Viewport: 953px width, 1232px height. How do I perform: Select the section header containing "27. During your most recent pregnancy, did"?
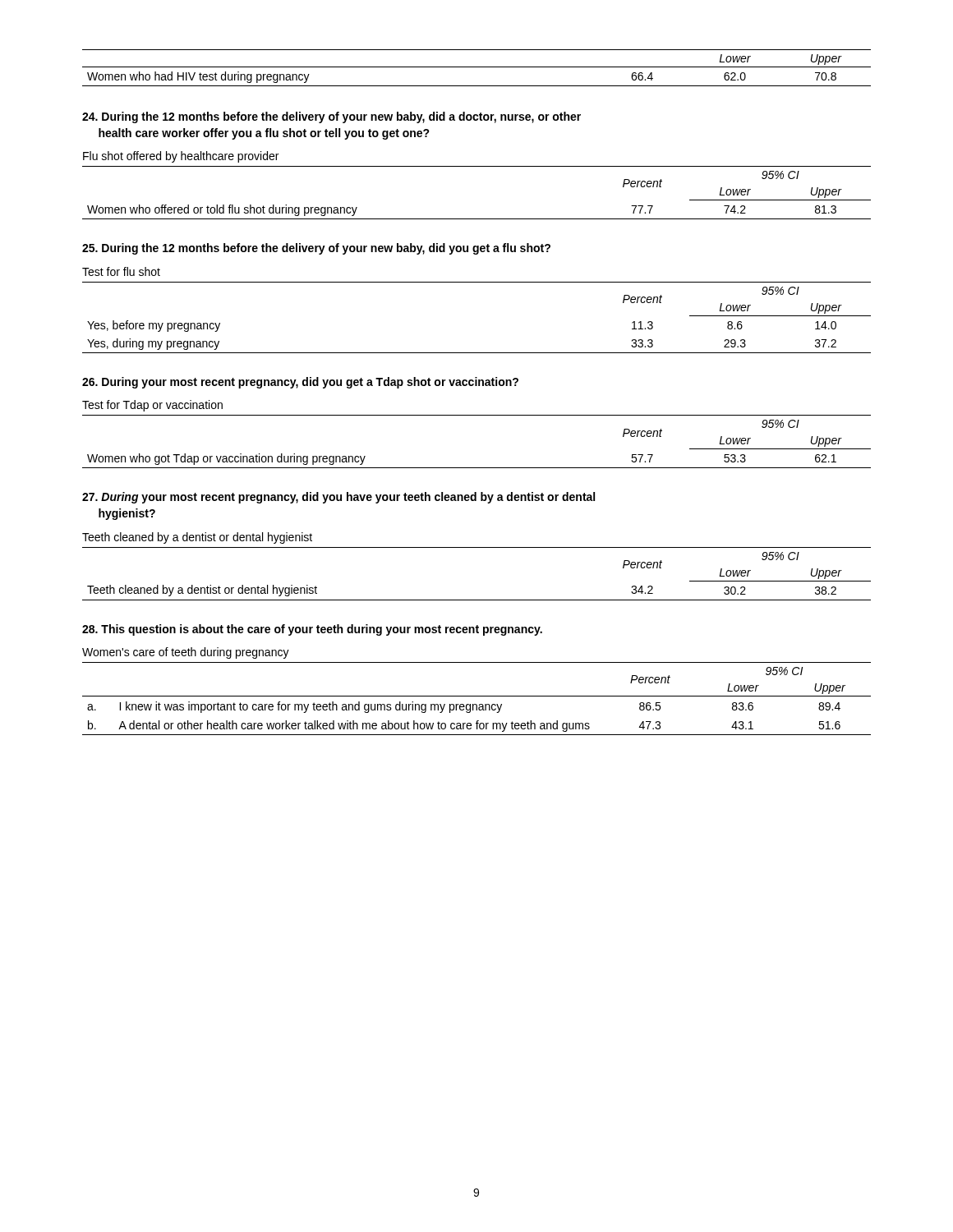pyautogui.click(x=339, y=505)
